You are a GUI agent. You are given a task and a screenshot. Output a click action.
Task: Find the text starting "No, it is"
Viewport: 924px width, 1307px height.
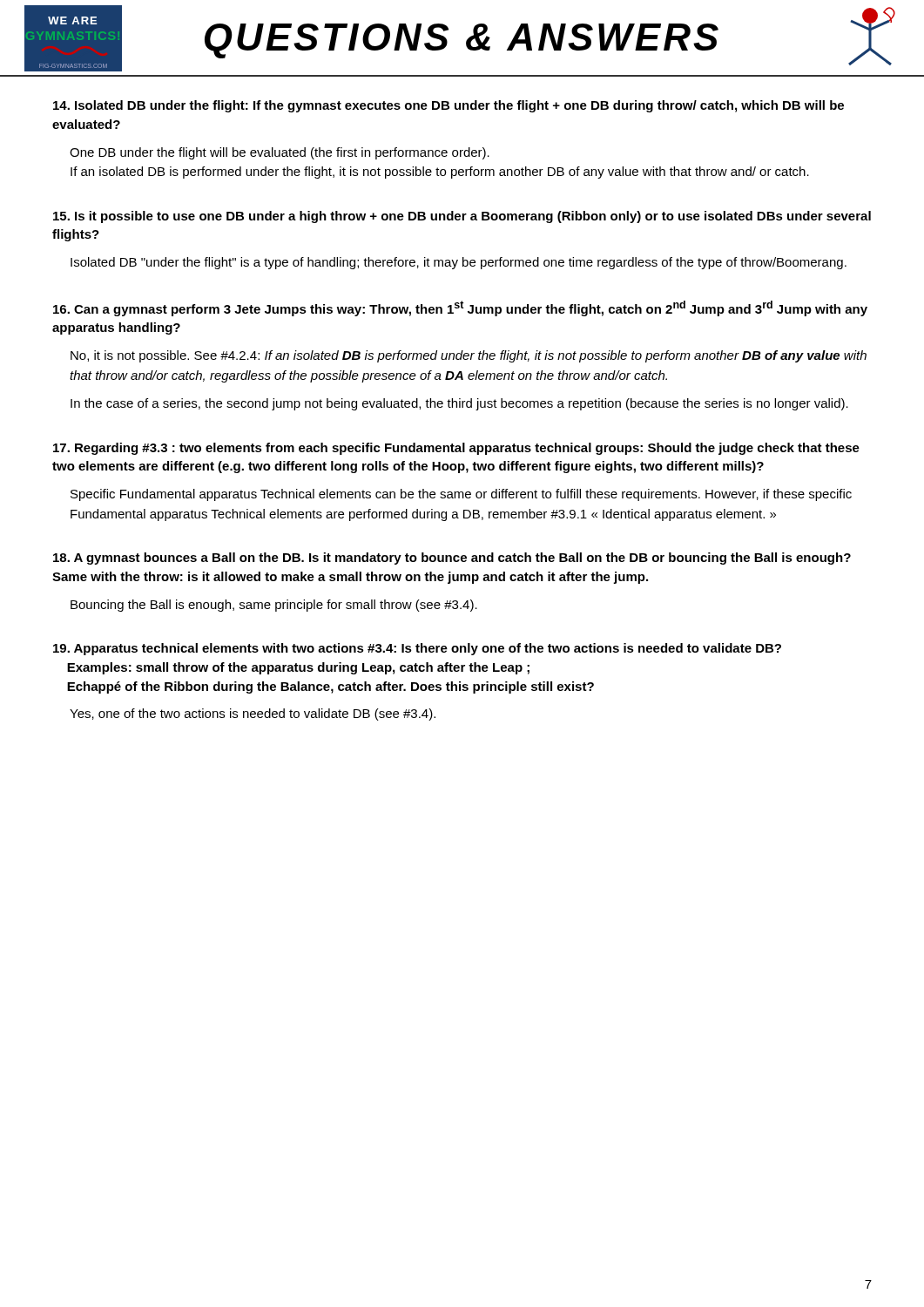click(468, 365)
